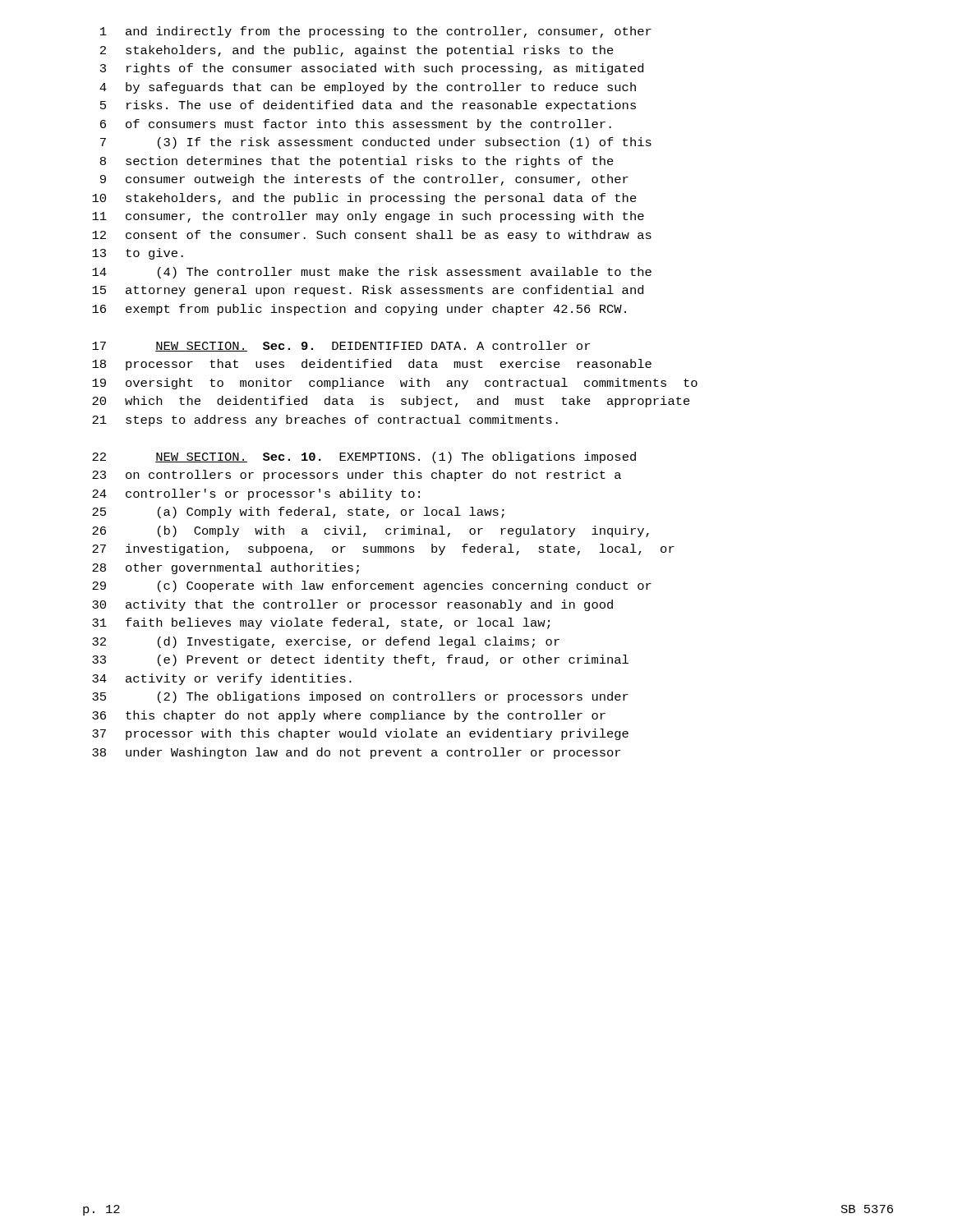Screen dimensions: 1232x953
Task: Select the element starting "38 under Washington law and do not prevent"
Action: click(x=488, y=753)
